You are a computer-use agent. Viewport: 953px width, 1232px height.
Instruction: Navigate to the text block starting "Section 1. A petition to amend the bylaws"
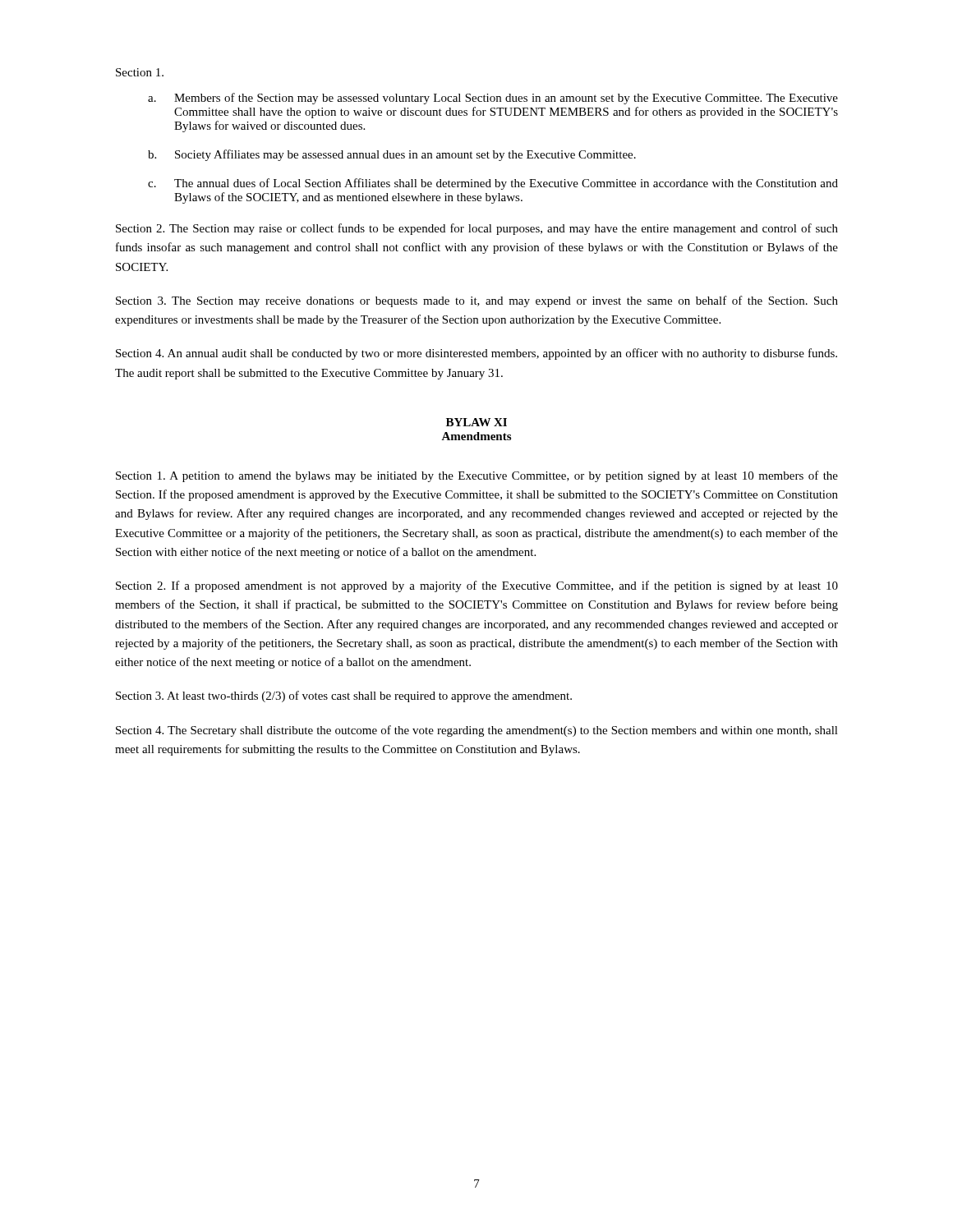pyautogui.click(x=476, y=514)
